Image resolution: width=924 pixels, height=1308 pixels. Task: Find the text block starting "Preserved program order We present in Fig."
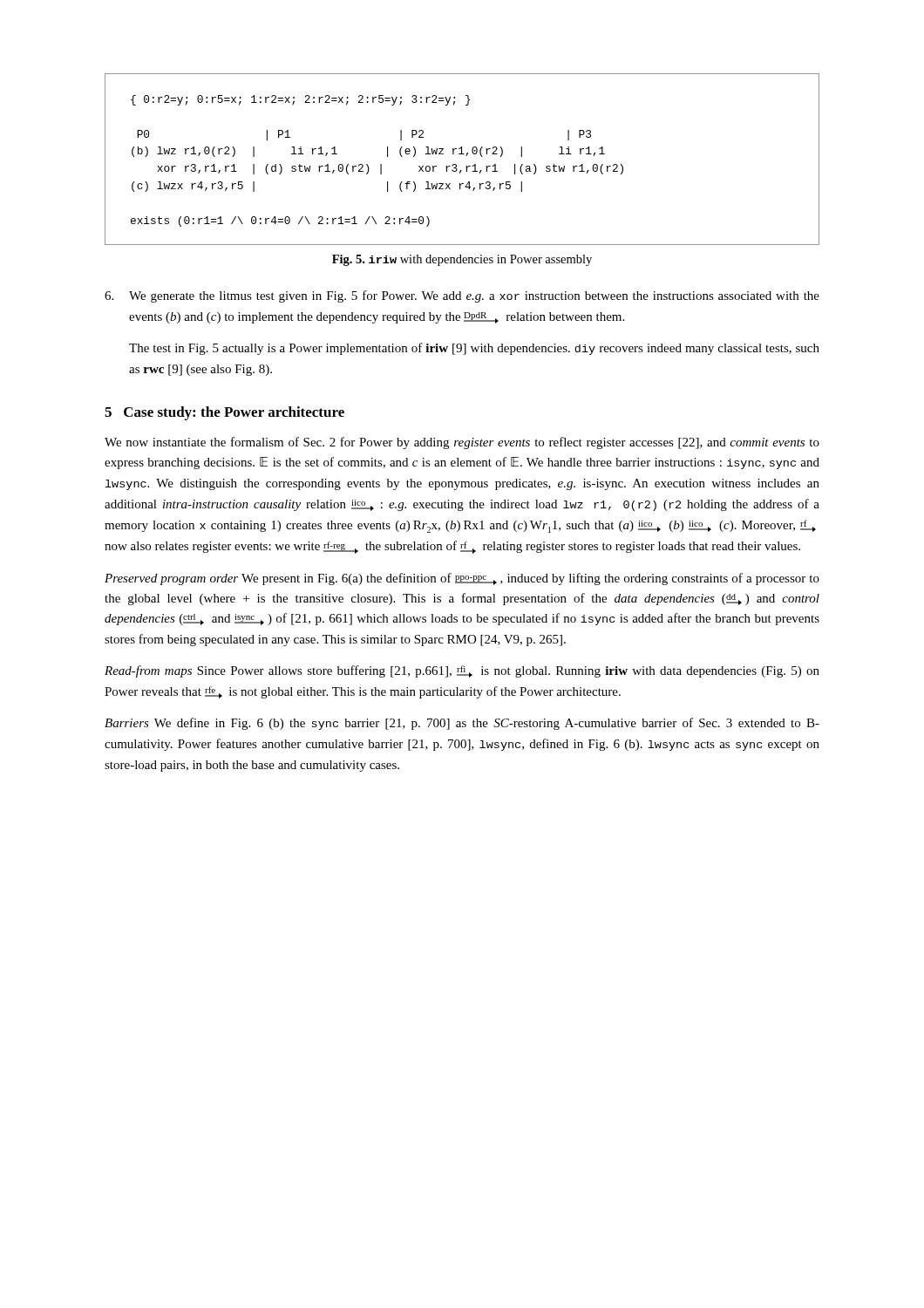pyautogui.click(x=462, y=609)
